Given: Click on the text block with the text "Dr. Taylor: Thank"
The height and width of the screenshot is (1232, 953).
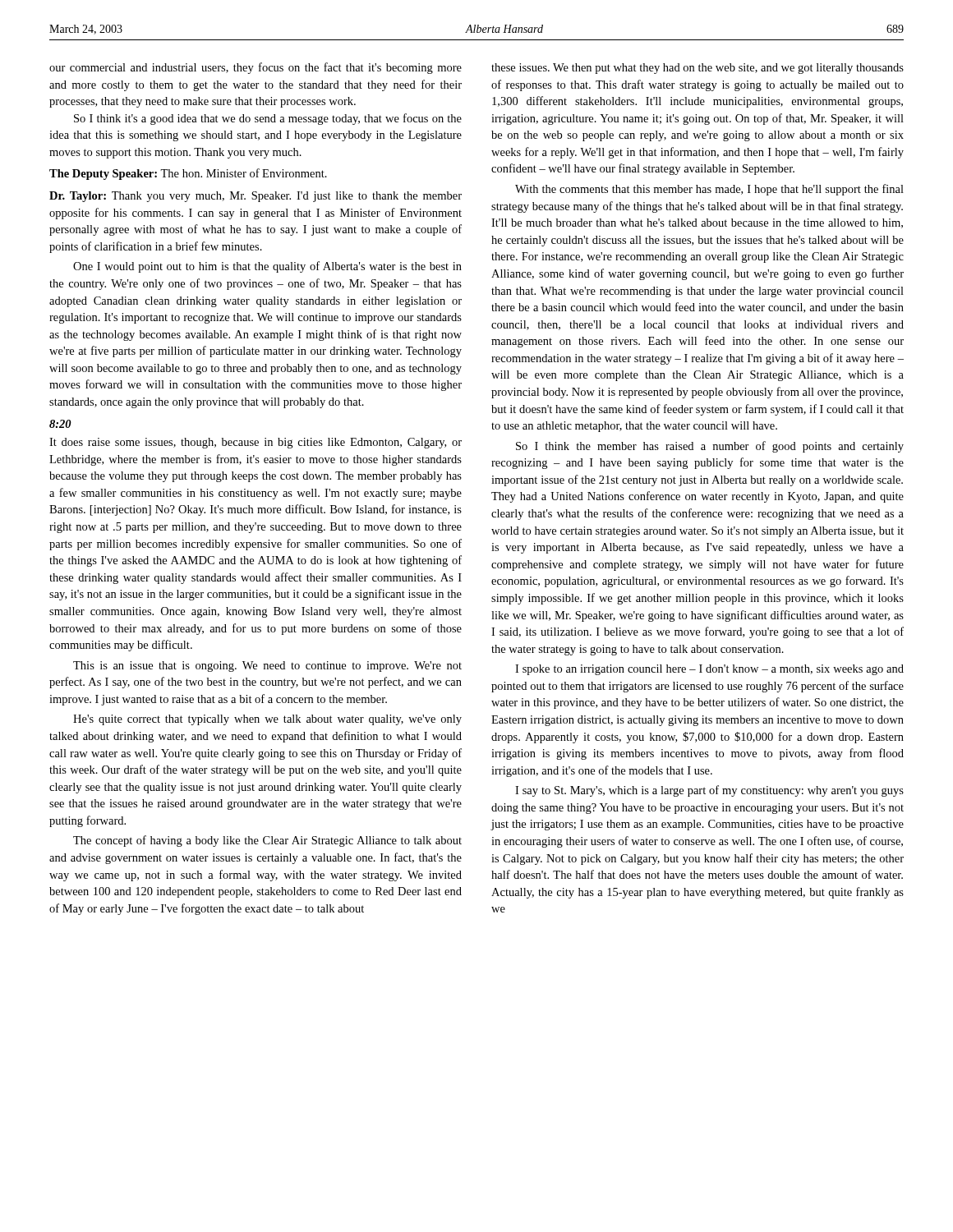Looking at the screenshot, I should click(255, 221).
